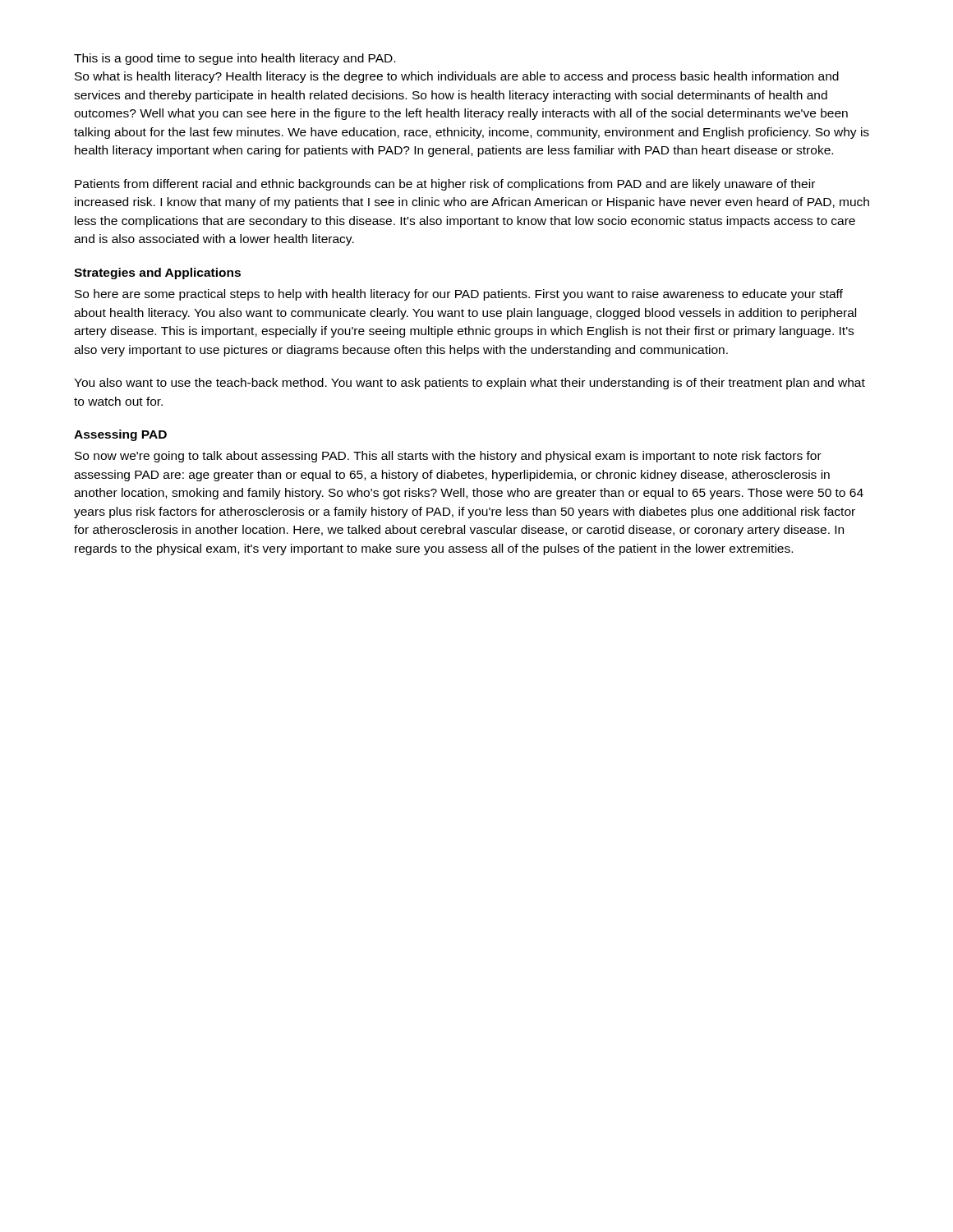Locate the block of text that opens with "This is a good"
The image size is (953, 1232).
click(x=472, y=105)
